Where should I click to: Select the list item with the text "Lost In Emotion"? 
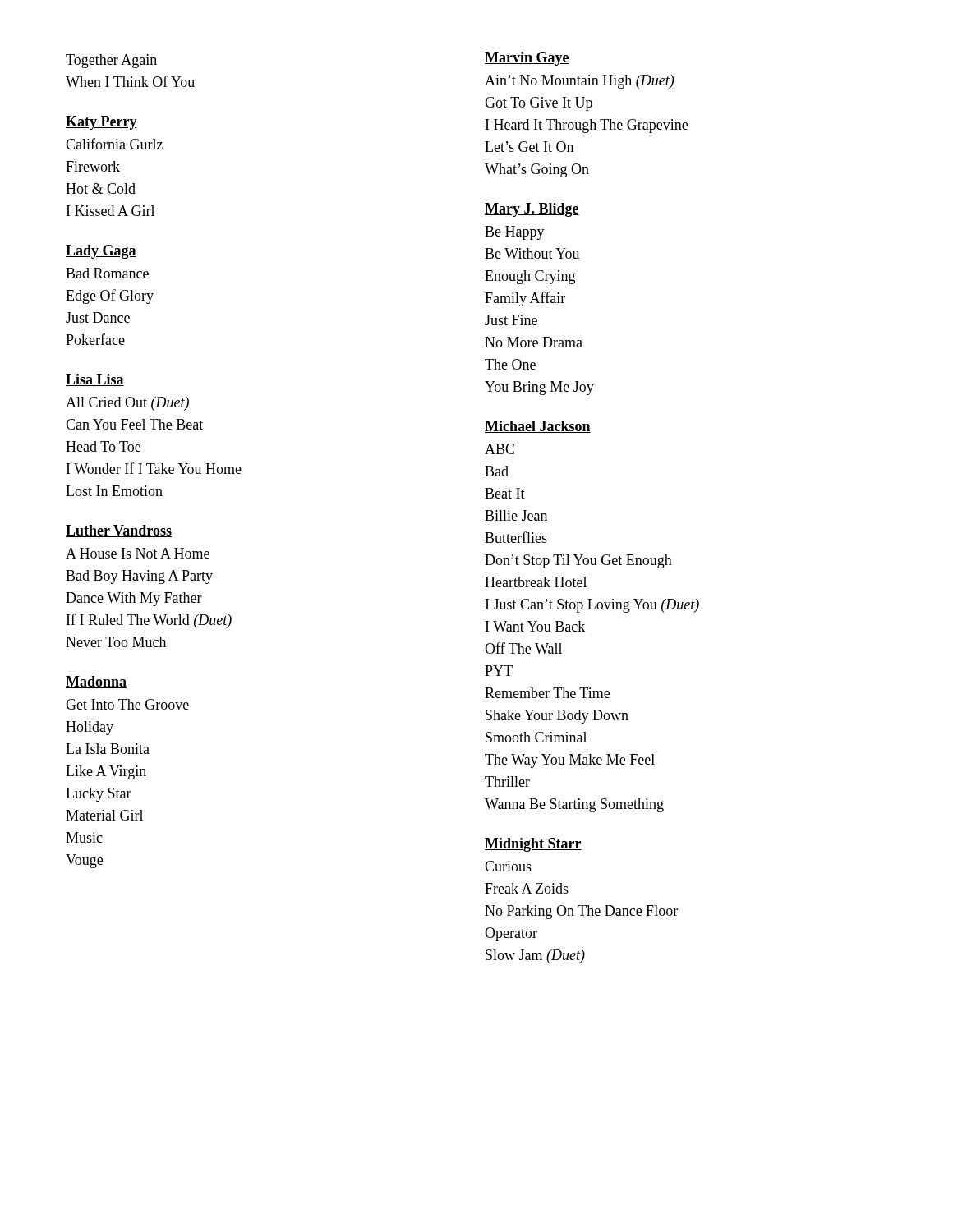(x=114, y=491)
